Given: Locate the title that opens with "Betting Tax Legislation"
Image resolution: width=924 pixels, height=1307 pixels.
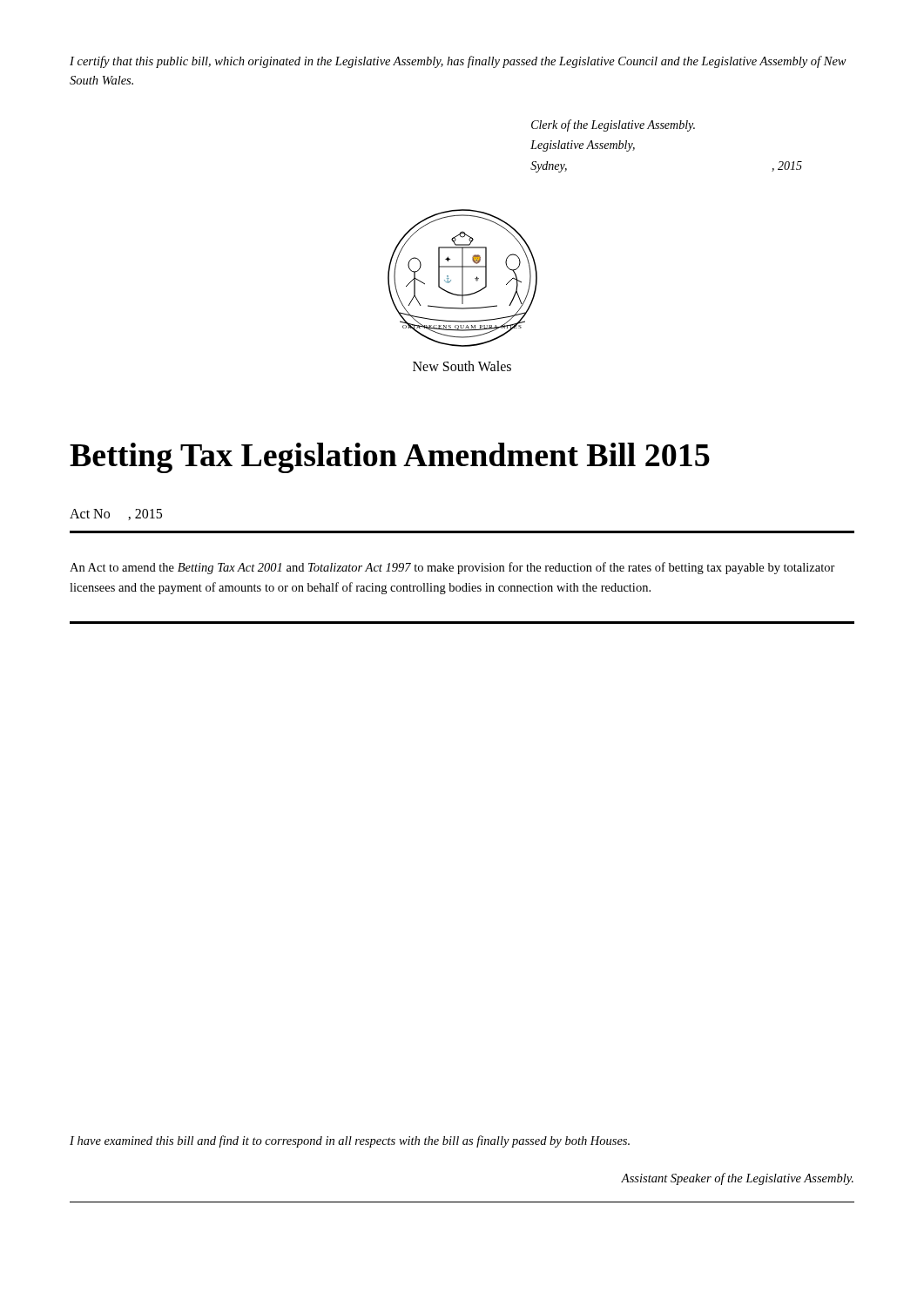Looking at the screenshot, I should click(x=390, y=455).
